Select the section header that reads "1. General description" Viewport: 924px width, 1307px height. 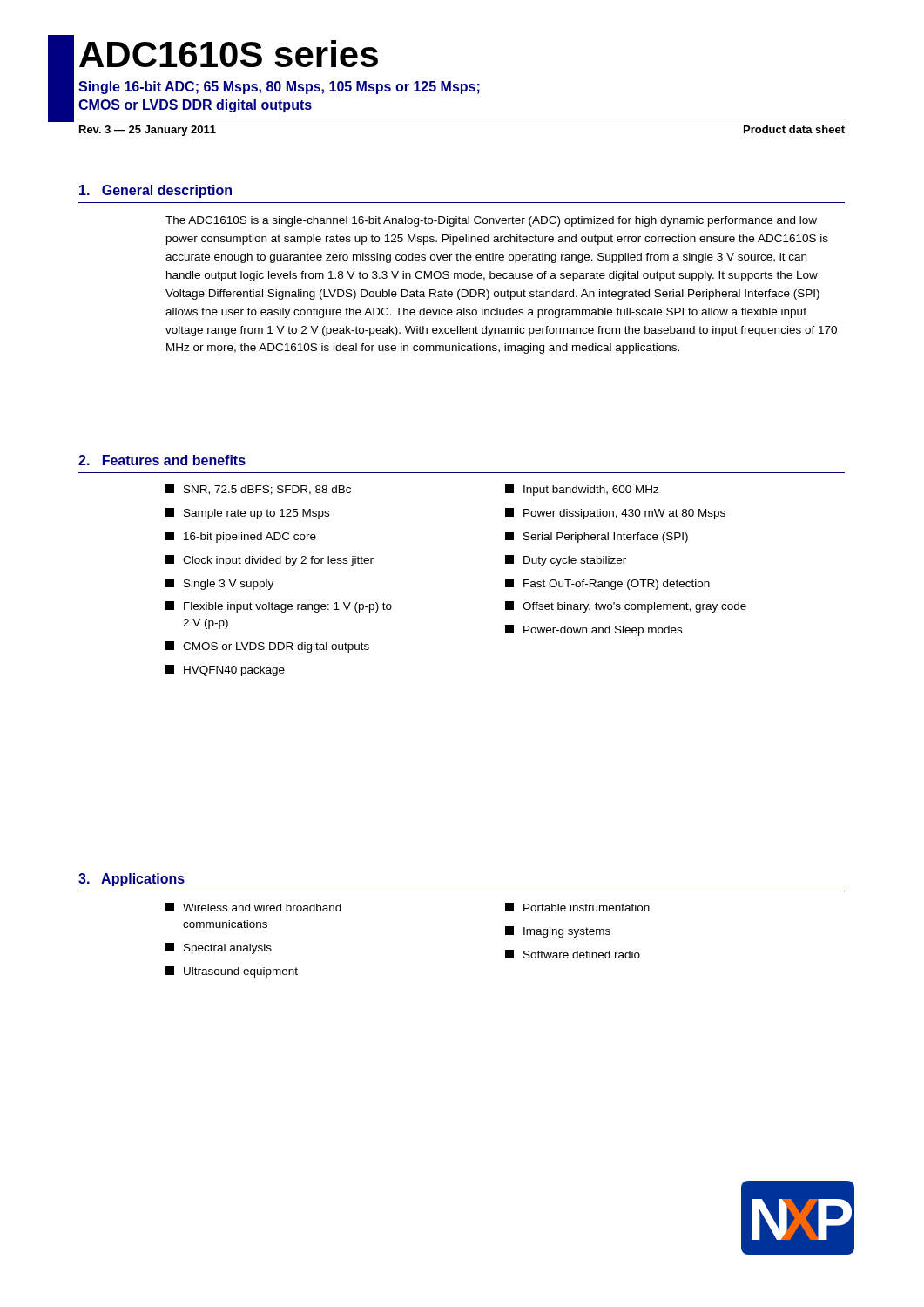[155, 190]
